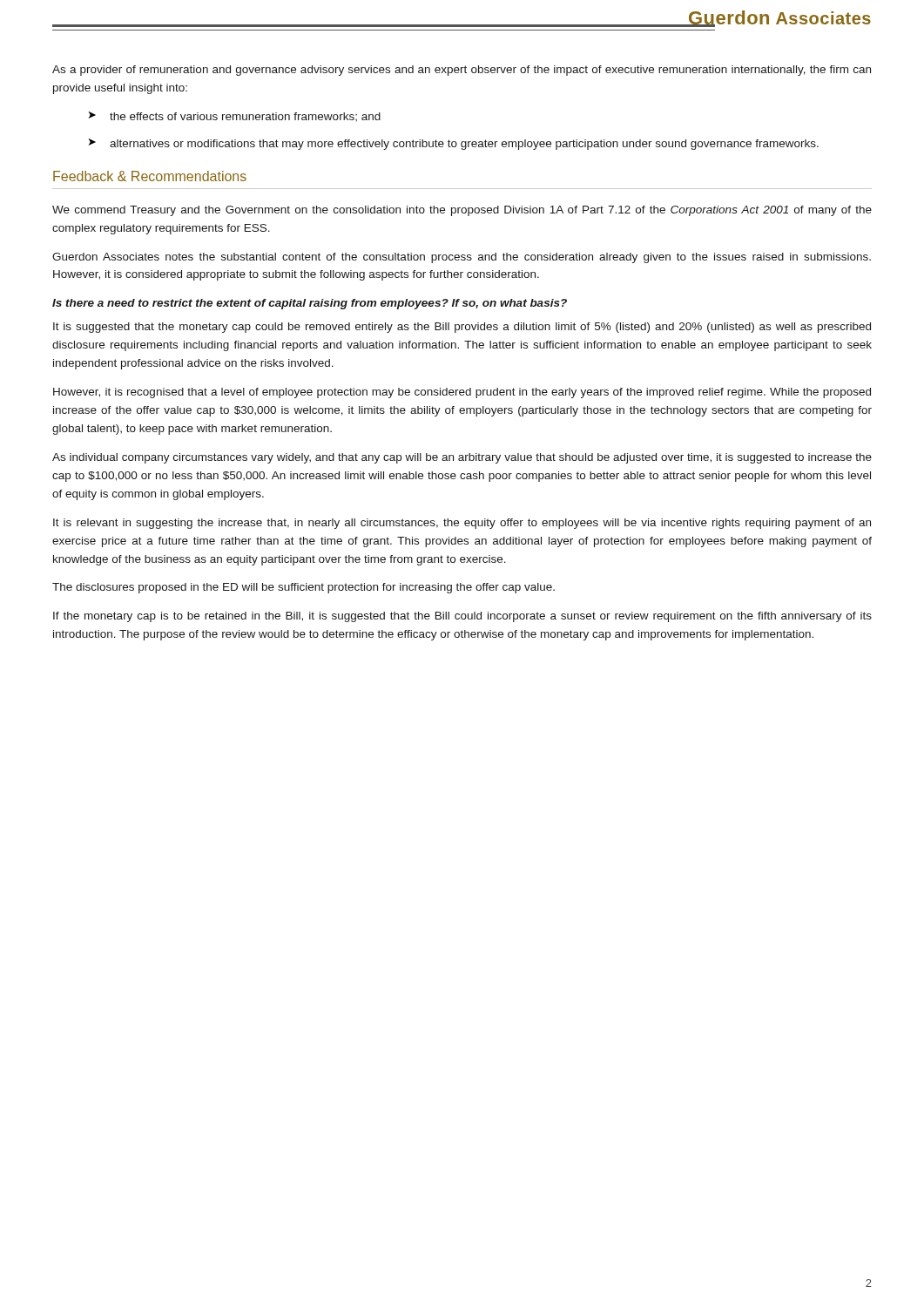This screenshot has width=924, height=1307.
Task: Click on the text starting "It is suggested that the monetary cap could"
Action: pyautogui.click(x=462, y=345)
